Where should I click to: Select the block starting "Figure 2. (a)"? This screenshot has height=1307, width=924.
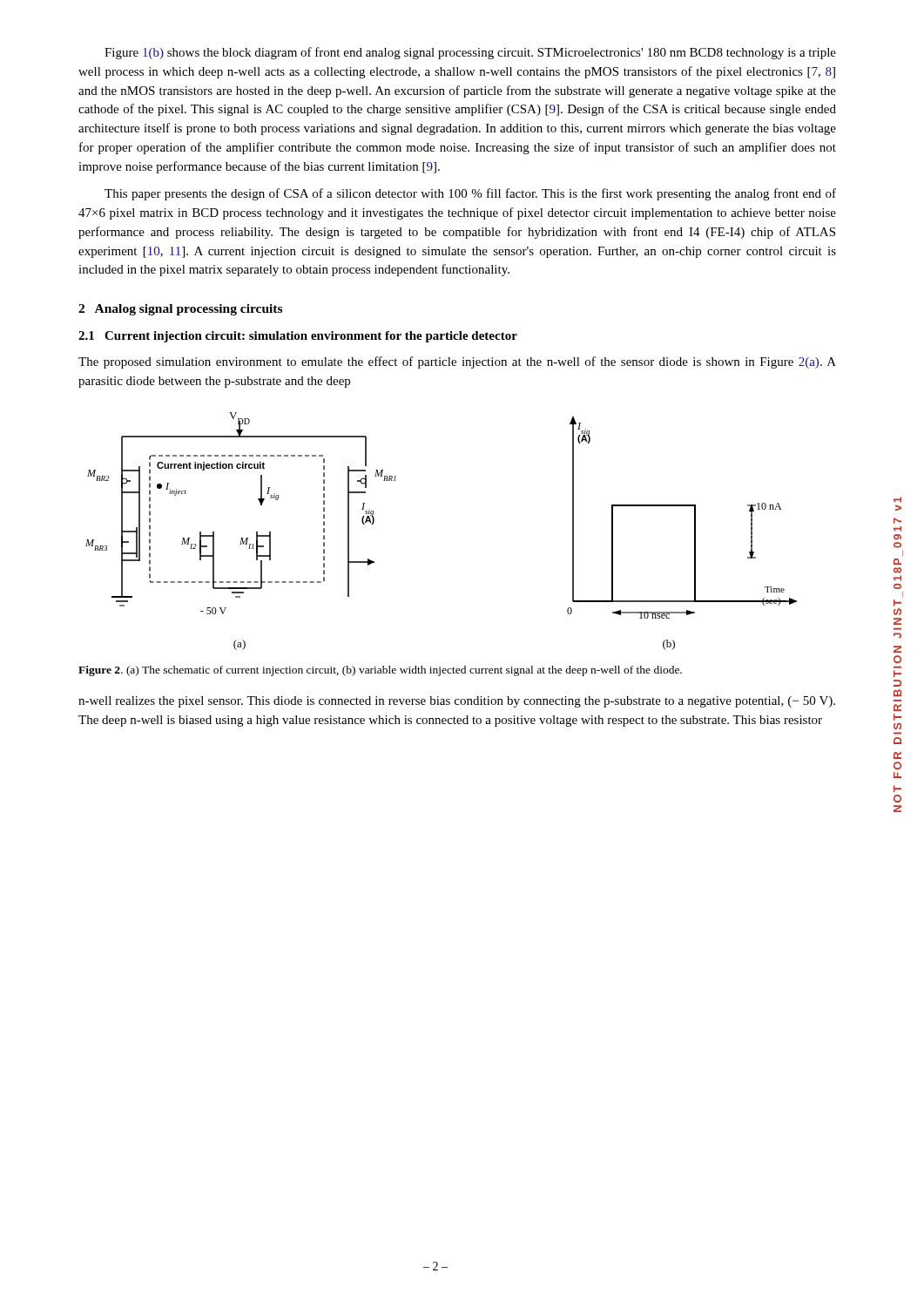(380, 669)
